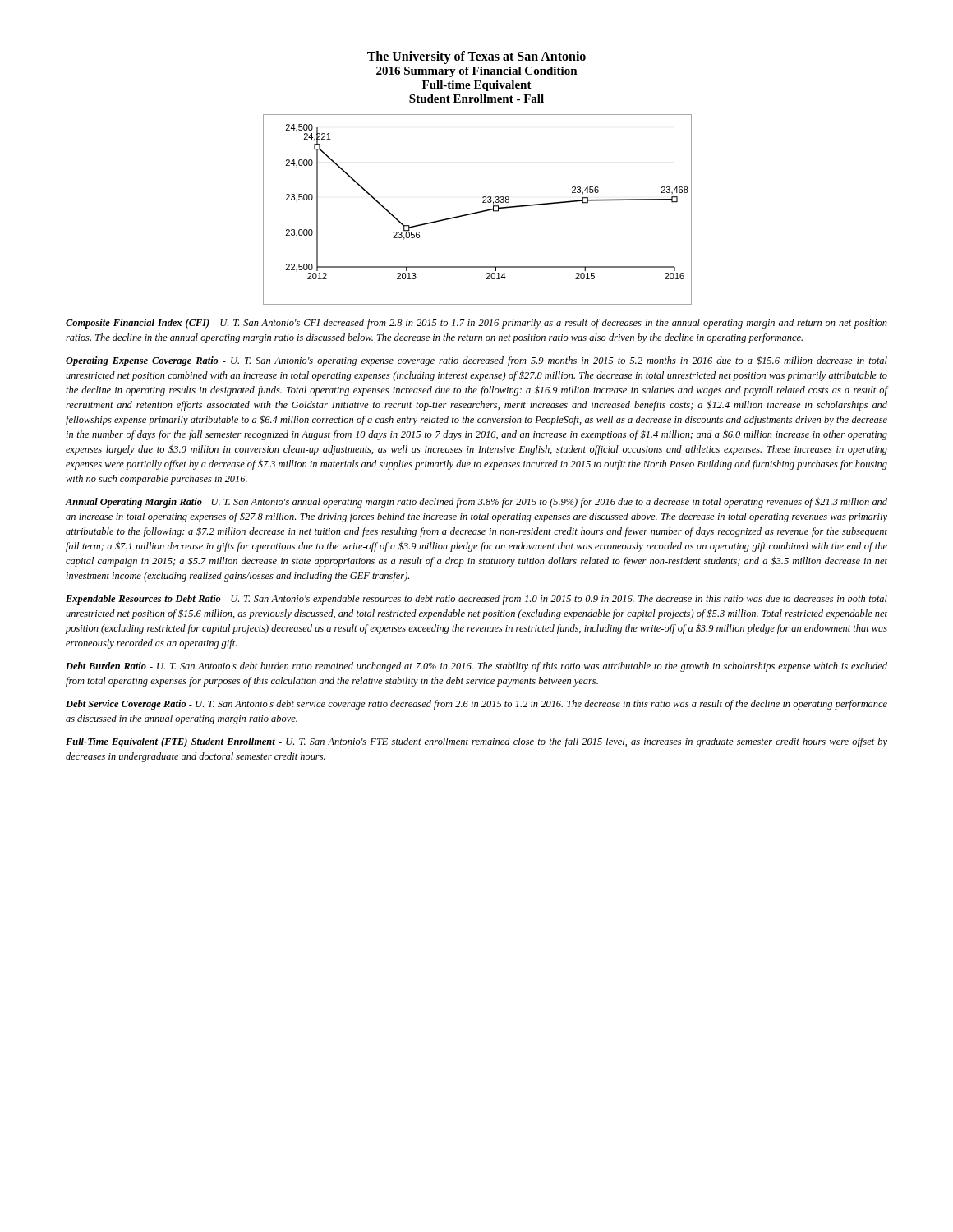Image resolution: width=953 pixels, height=1232 pixels.
Task: Click the passage that begins "Debt Burden Ratio -"
Action: [x=476, y=673]
